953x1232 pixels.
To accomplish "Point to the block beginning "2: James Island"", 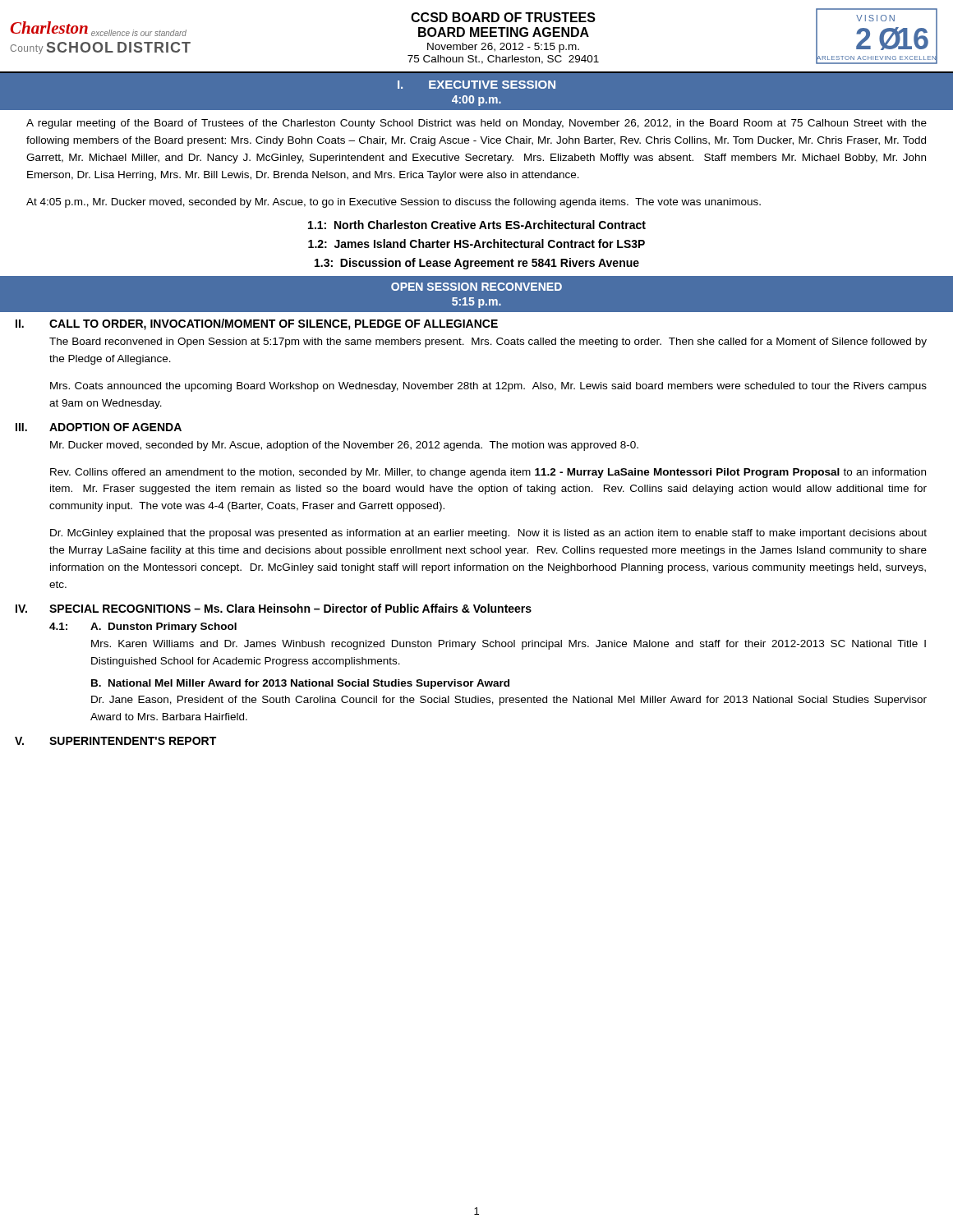I will click(x=476, y=244).
